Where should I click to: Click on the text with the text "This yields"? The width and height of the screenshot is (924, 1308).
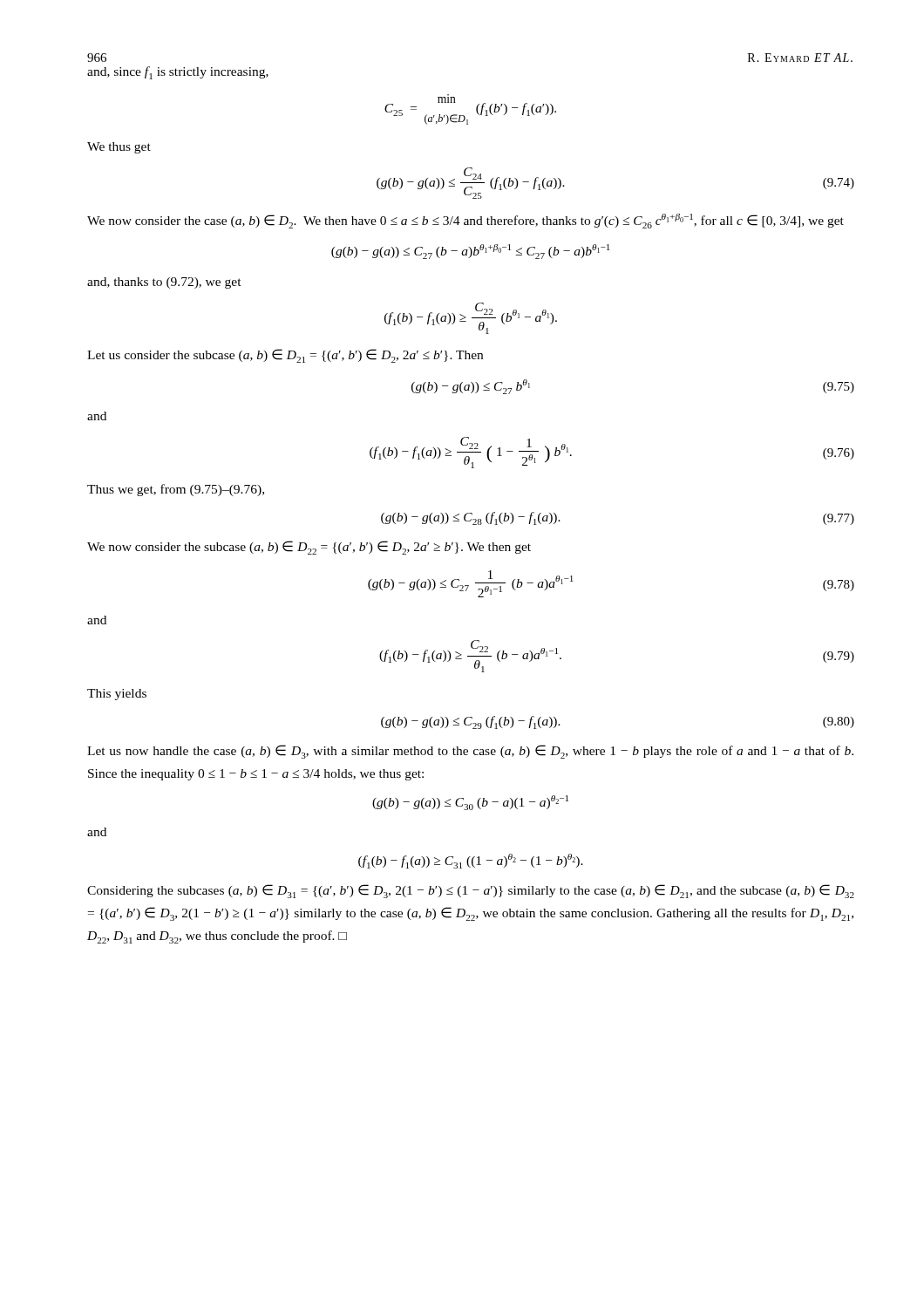click(x=117, y=695)
